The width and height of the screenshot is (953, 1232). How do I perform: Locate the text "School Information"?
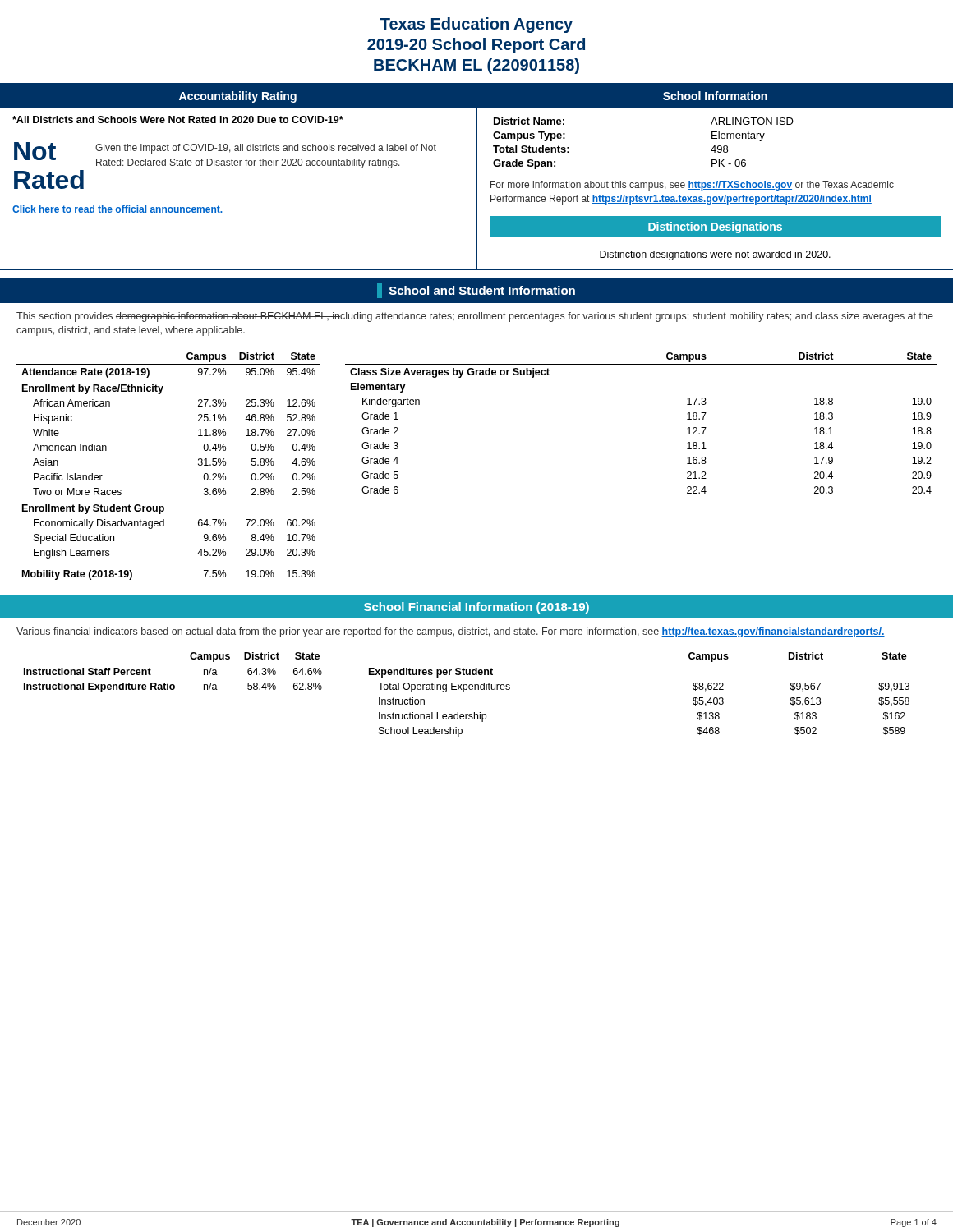715,96
